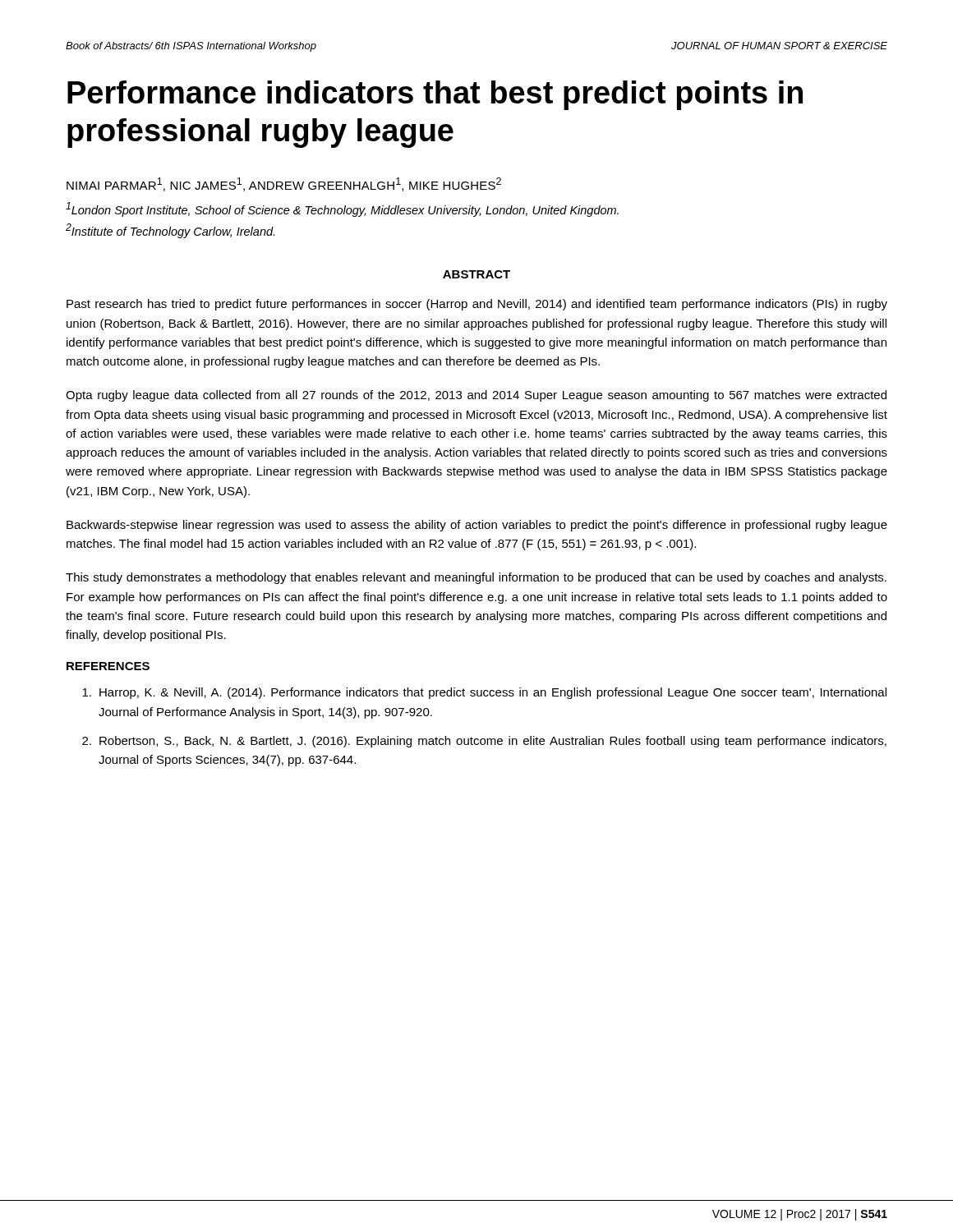Viewport: 953px width, 1232px height.
Task: Find the element starting "2. Robertson, S.,"
Action: pos(476,750)
